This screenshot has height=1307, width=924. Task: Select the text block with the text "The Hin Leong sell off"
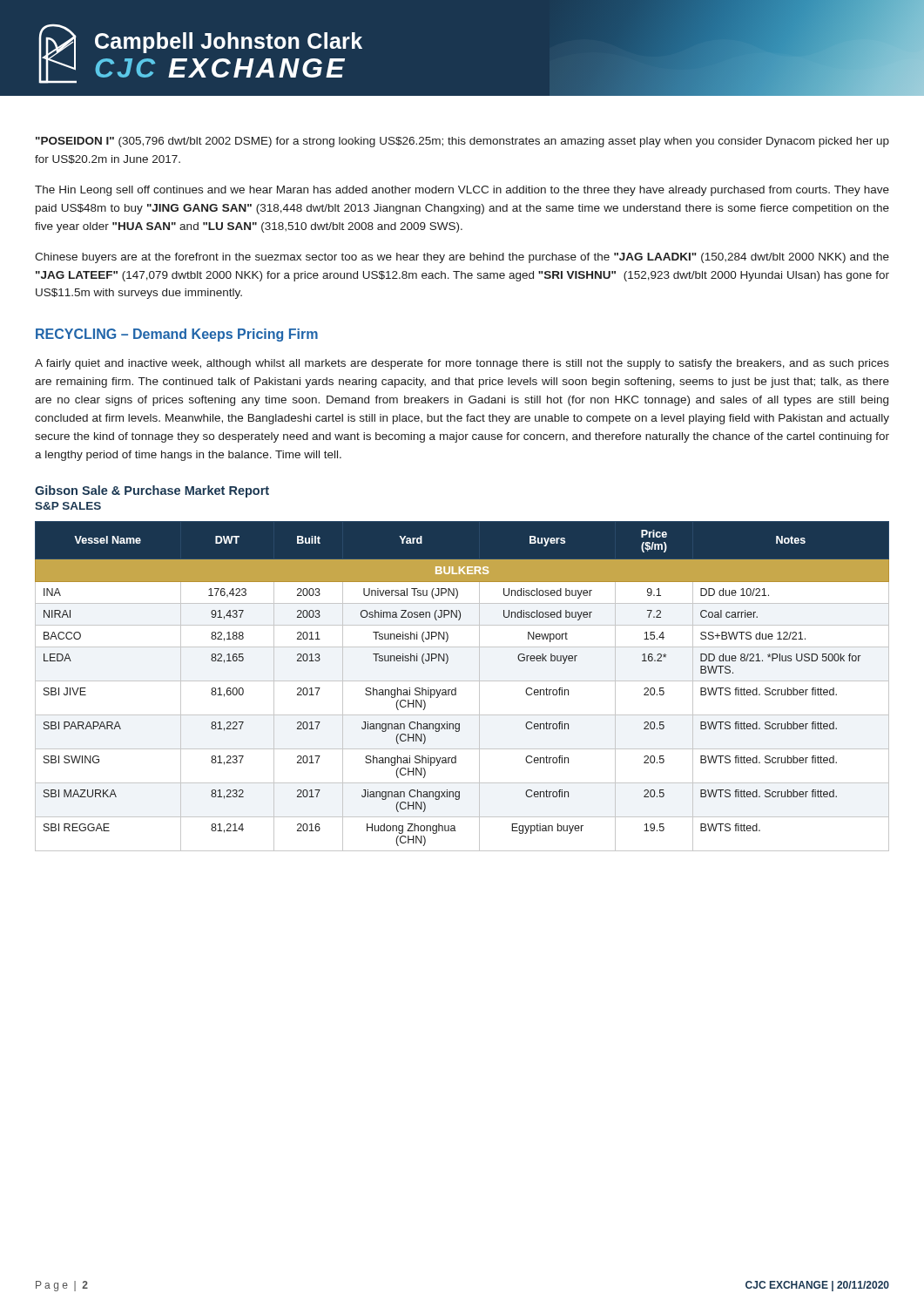[462, 208]
